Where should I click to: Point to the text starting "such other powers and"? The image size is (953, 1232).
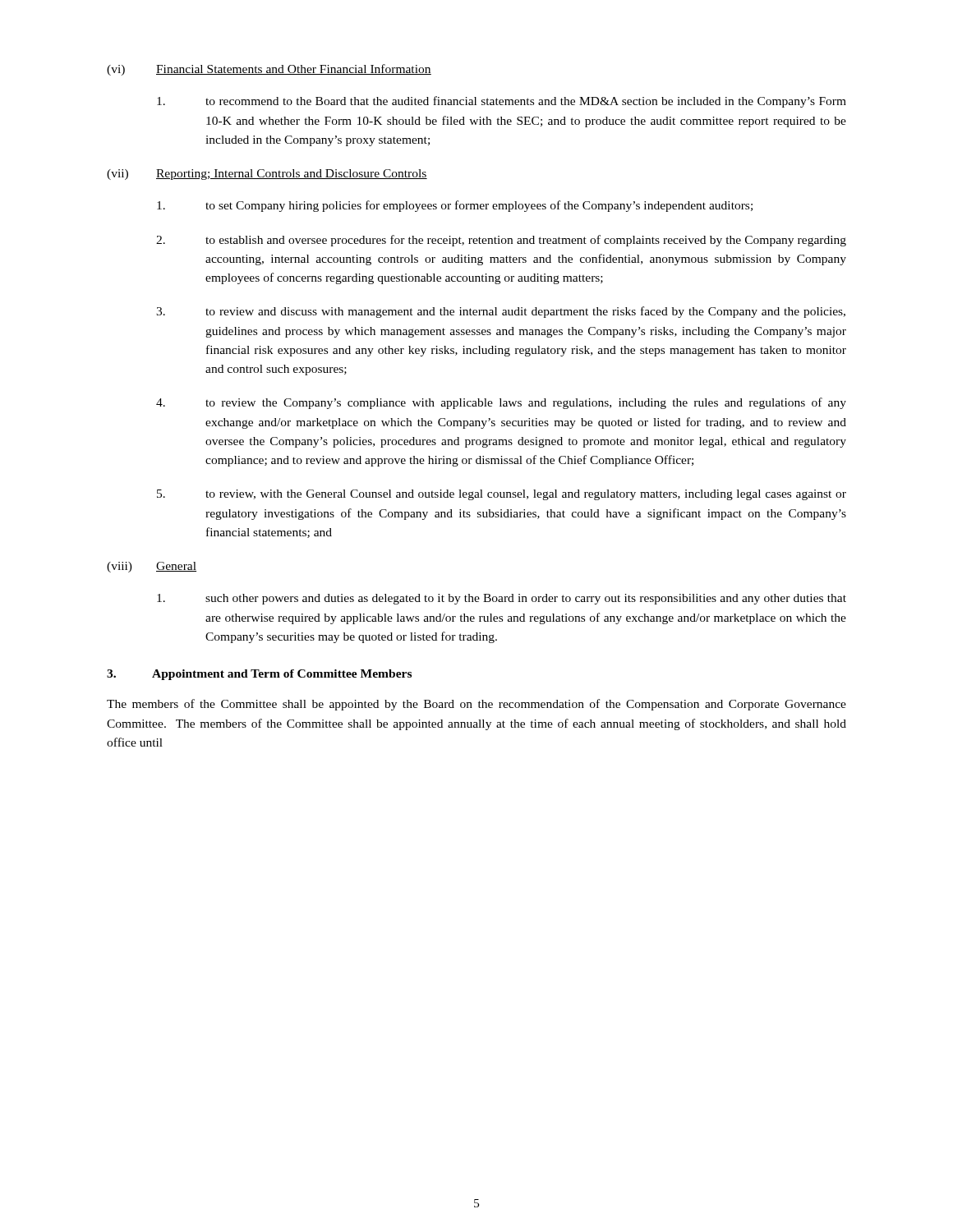point(501,617)
